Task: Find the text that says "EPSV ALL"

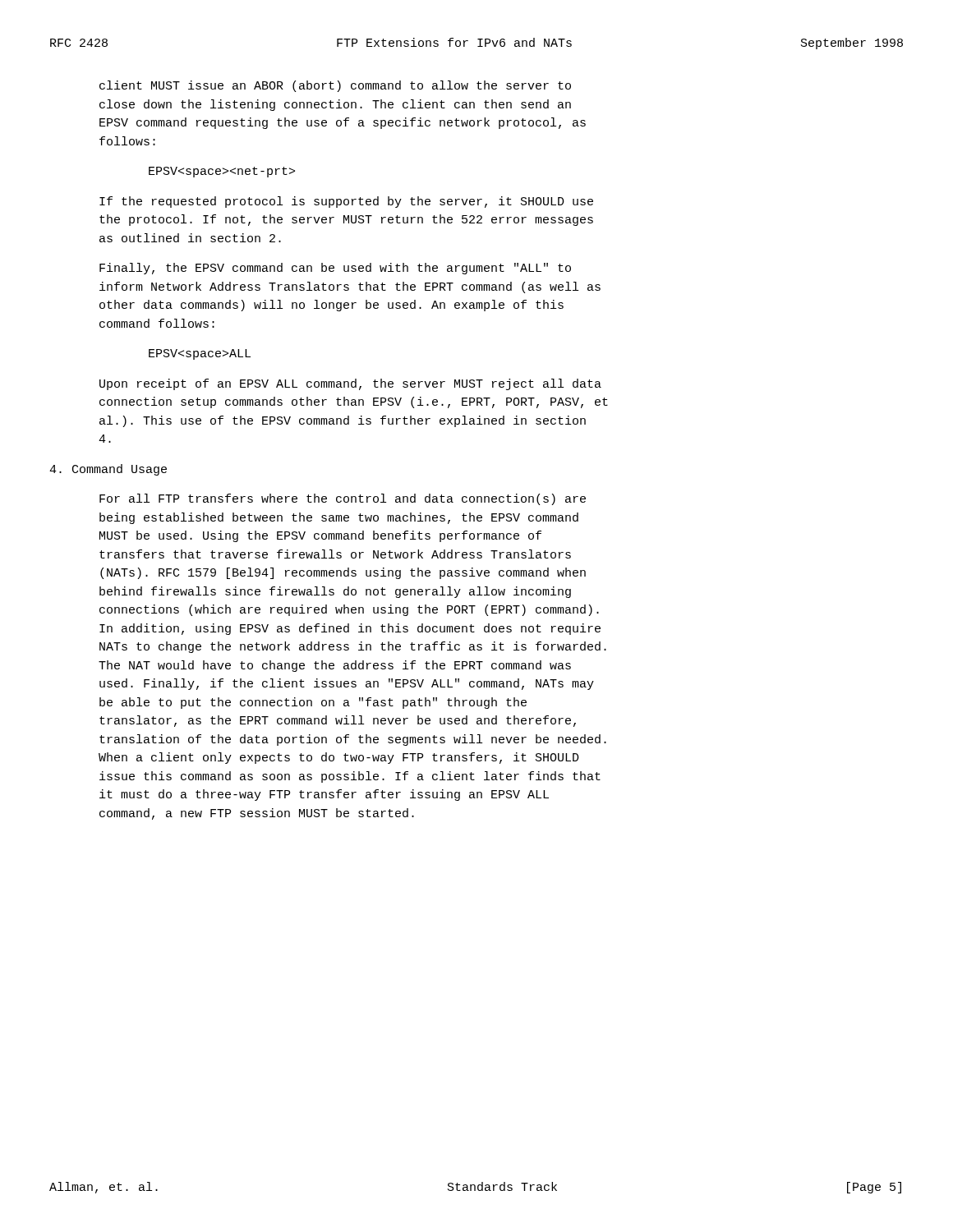Action: (200, 354)
